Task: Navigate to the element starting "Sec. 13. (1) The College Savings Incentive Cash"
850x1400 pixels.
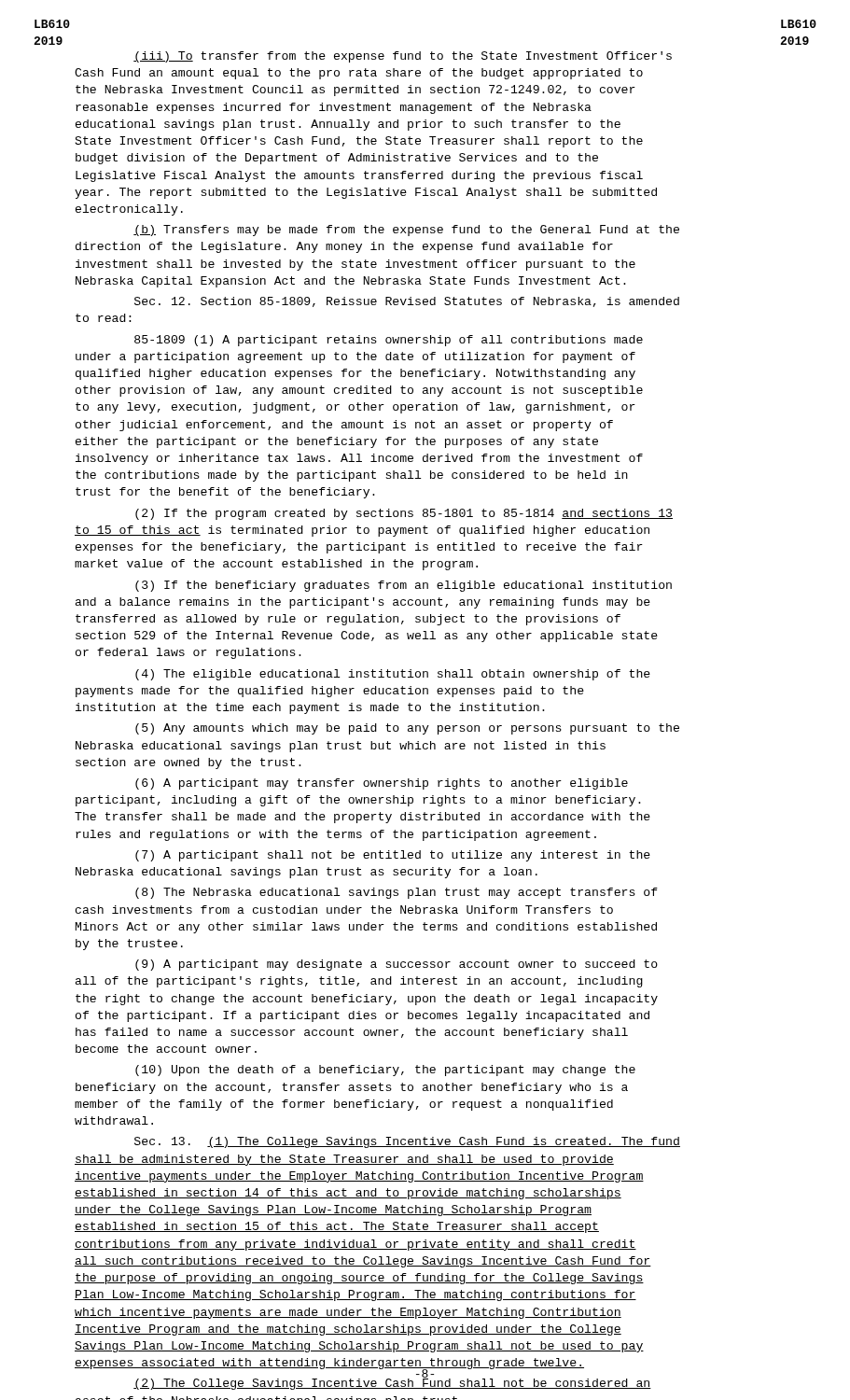Action: 377,1253
